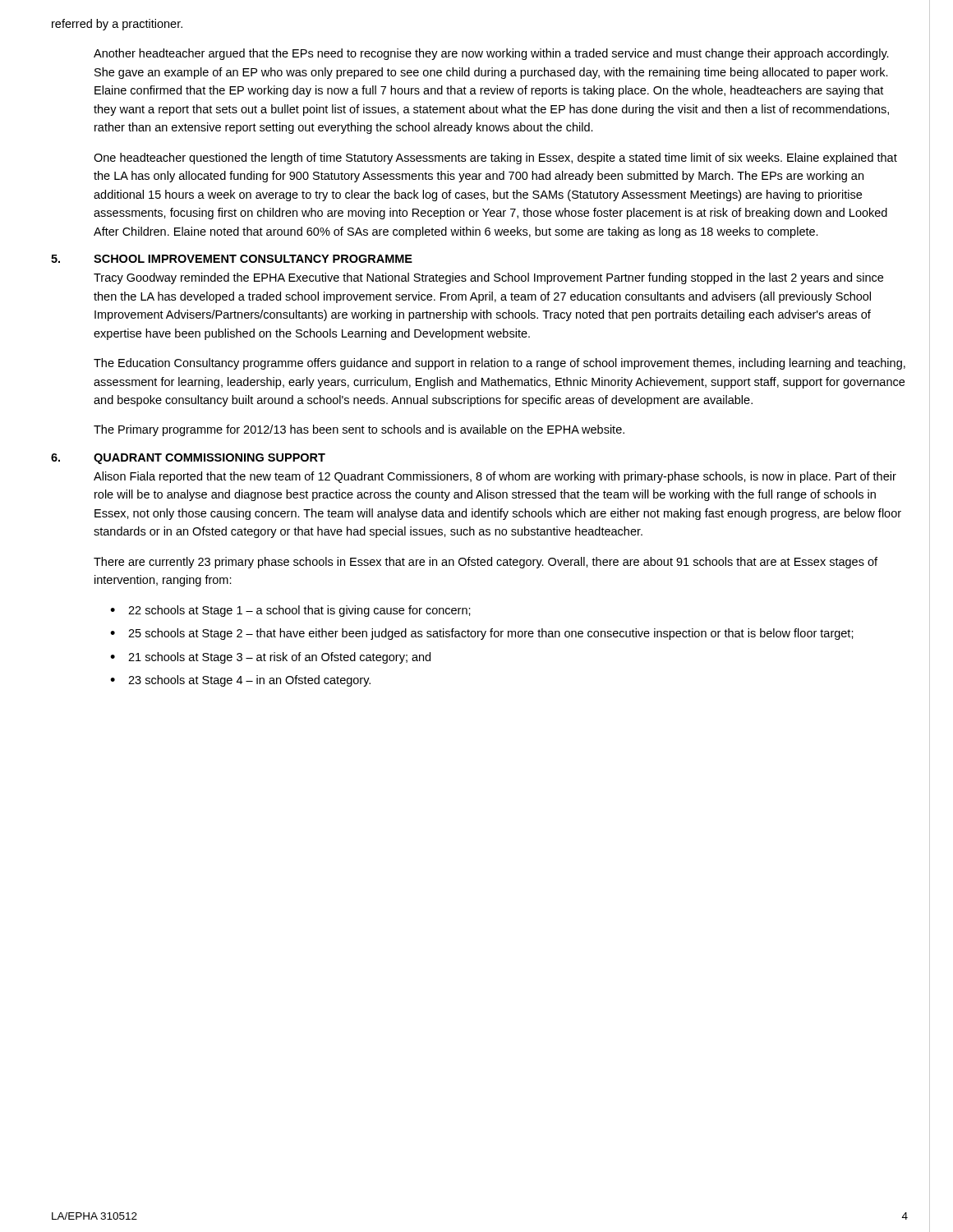Find the list item that reads "• 22 schools at Stage 1 – a"
Image resolution: width=953 pixels, height=1232 pixels.
coord(290,611)
